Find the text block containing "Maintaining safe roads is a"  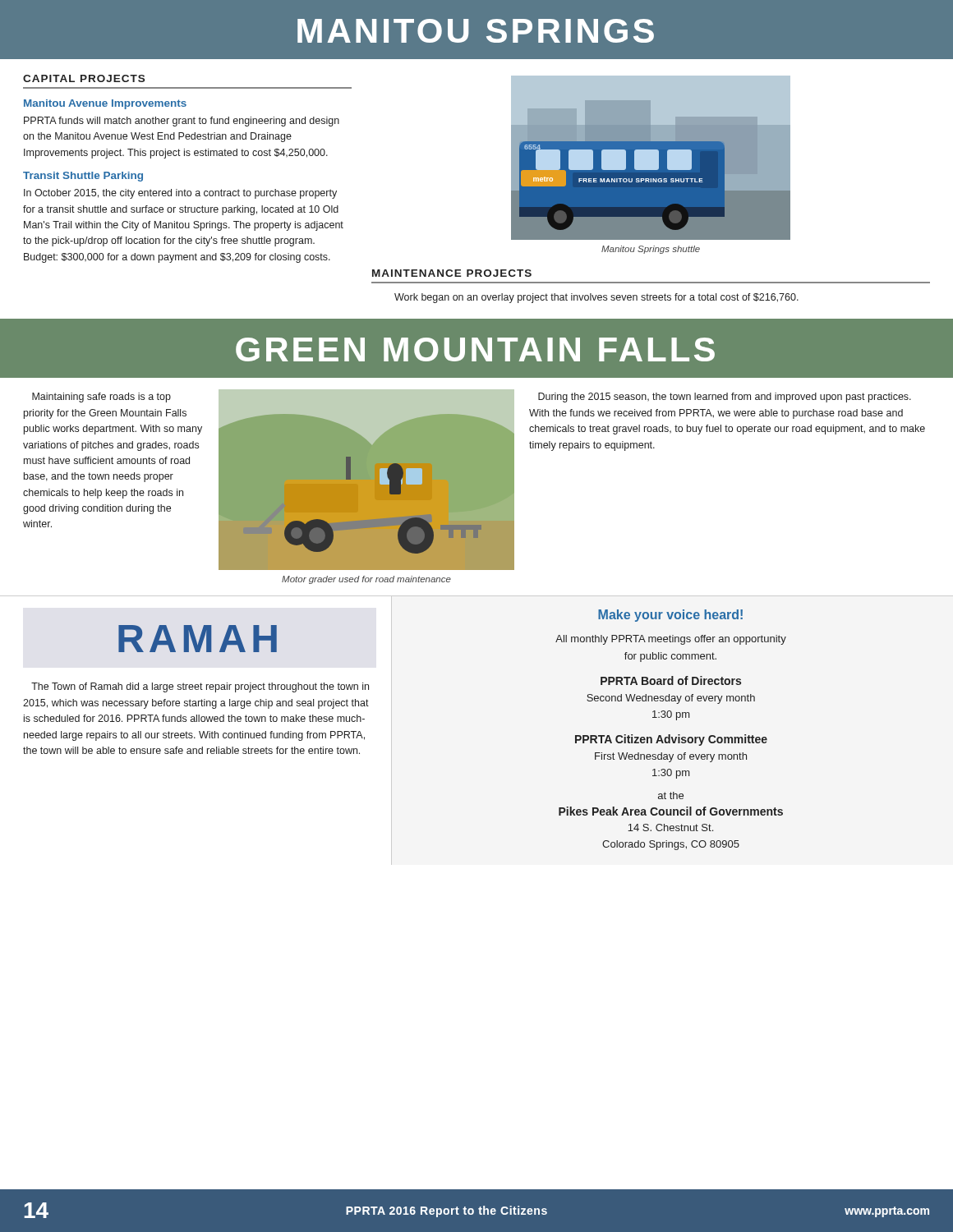pos(113,461)
